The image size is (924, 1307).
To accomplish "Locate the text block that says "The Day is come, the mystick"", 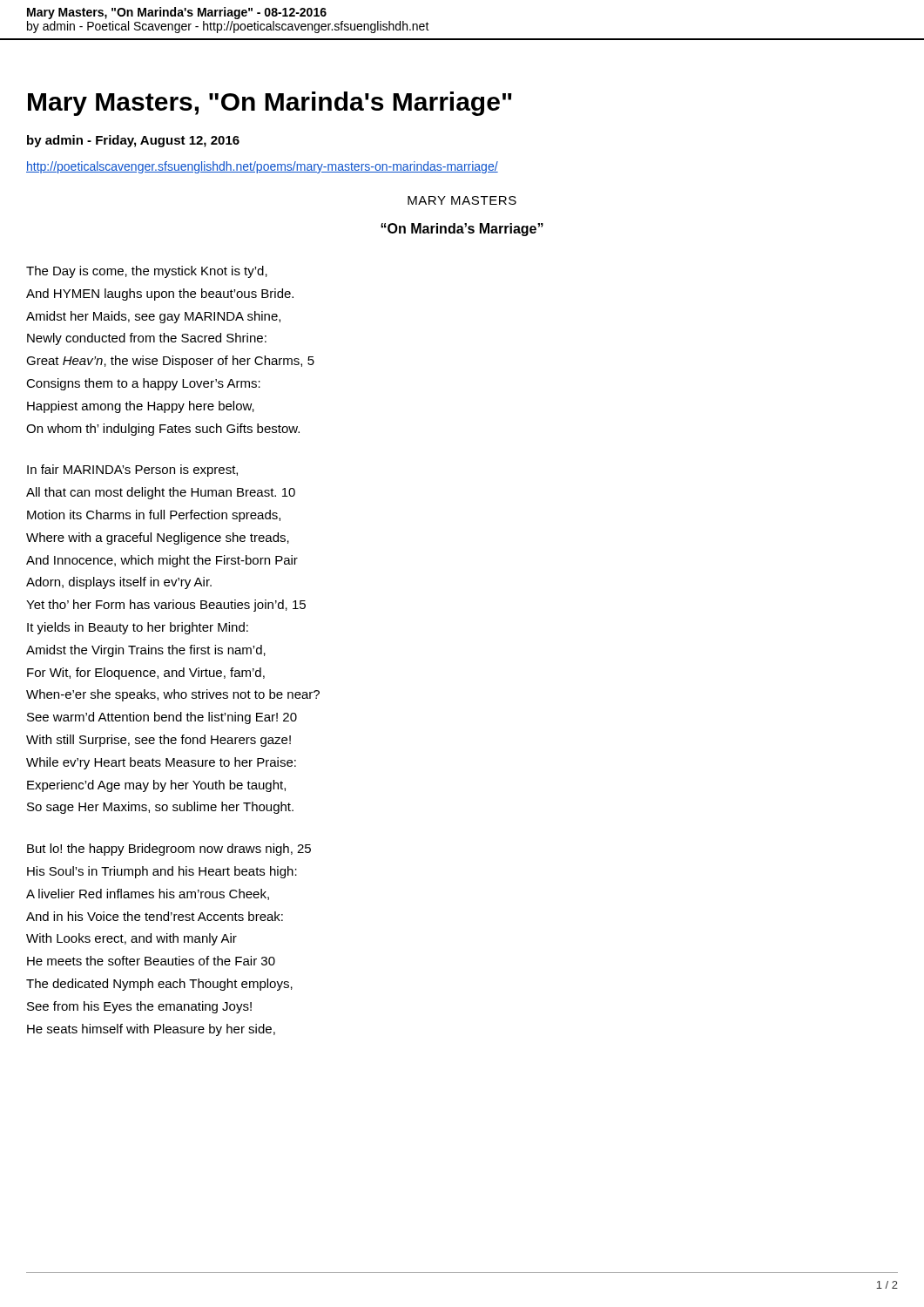I will point(170,349).
